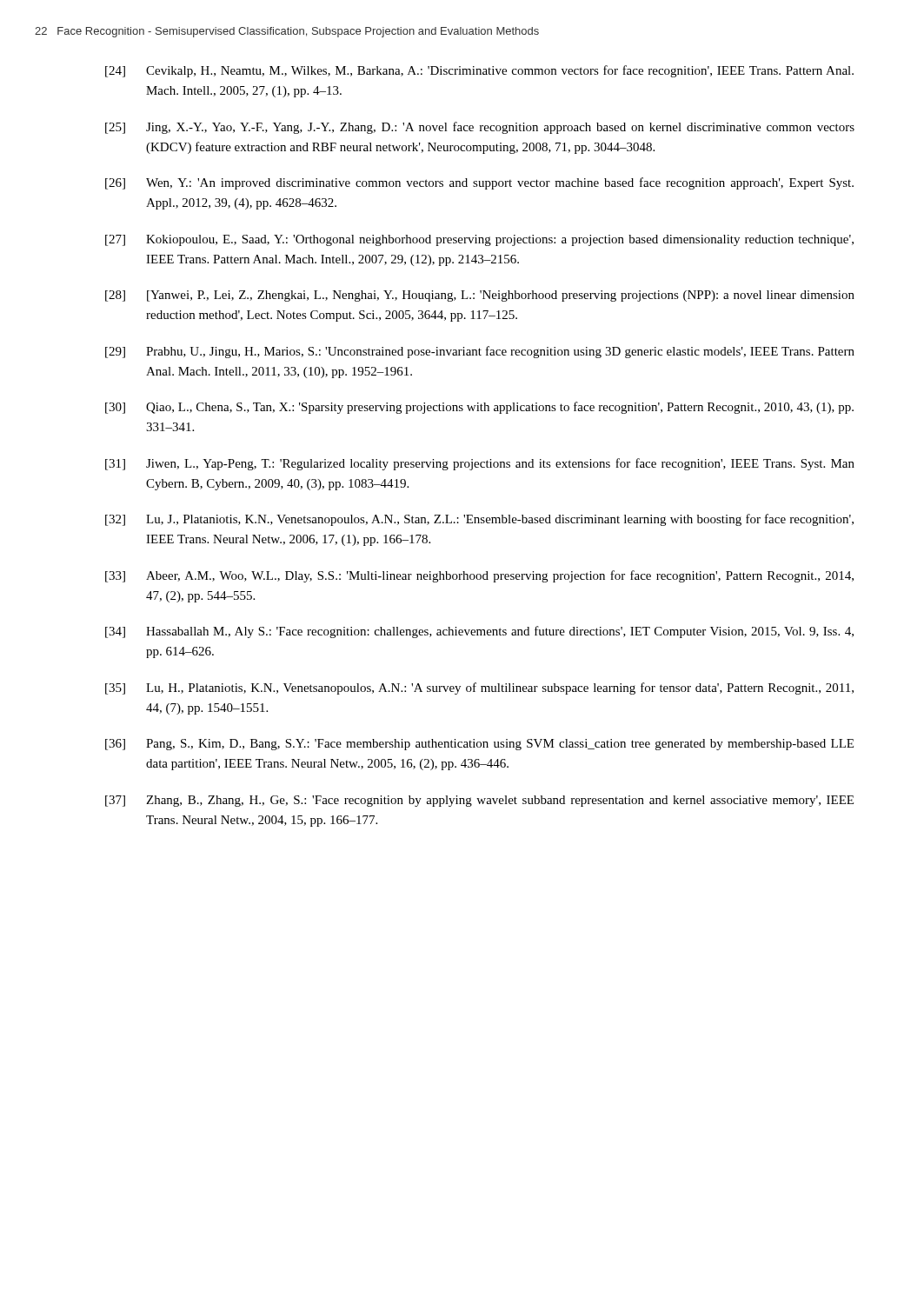Screen dimensions: 1304x924
Task: Where is the passage that starts "[34] Hassaballah M.,"?
Action: pyautogui.click(x=479, y=642)
